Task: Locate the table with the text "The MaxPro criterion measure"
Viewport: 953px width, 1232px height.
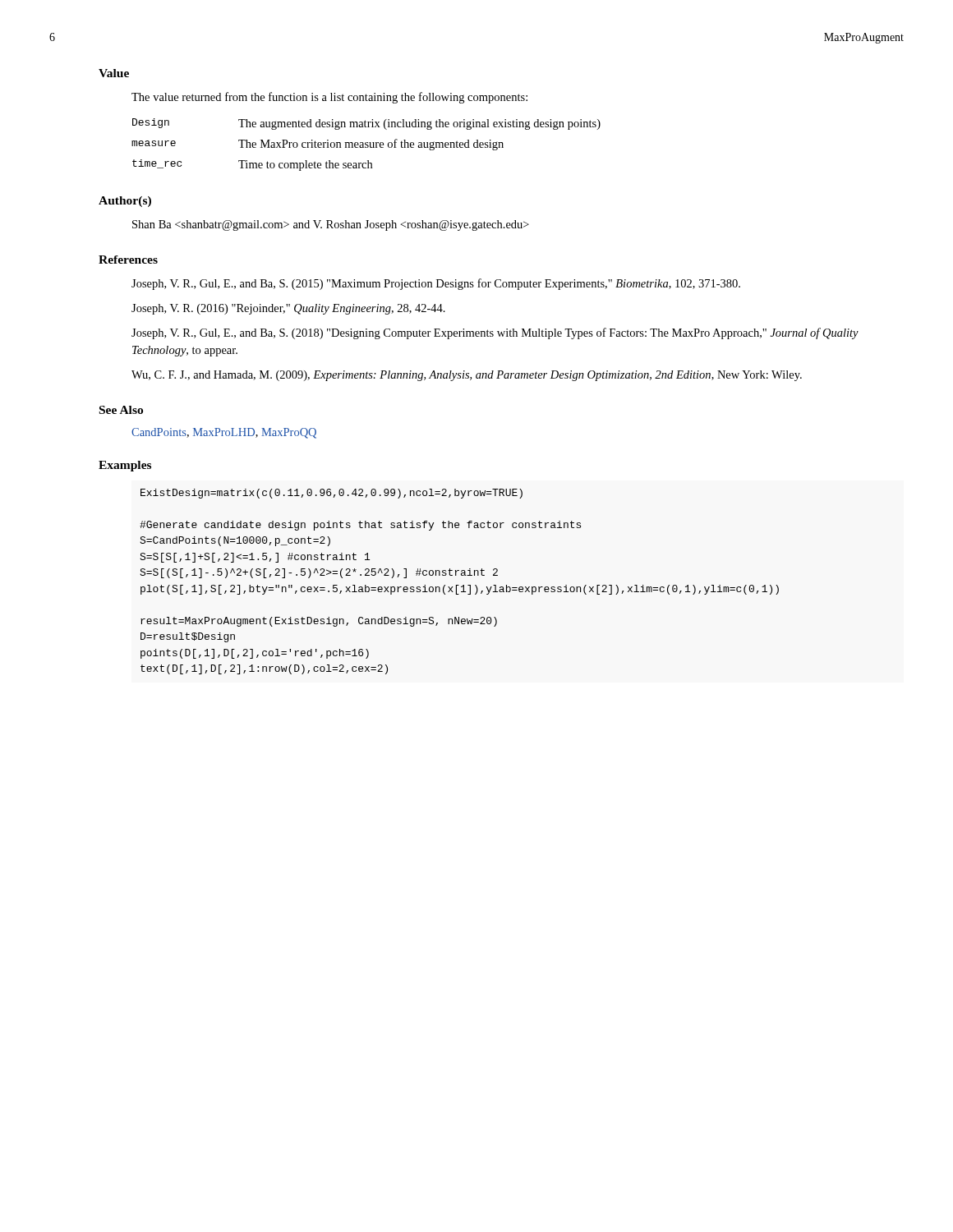Action: (x=518, y=144)
